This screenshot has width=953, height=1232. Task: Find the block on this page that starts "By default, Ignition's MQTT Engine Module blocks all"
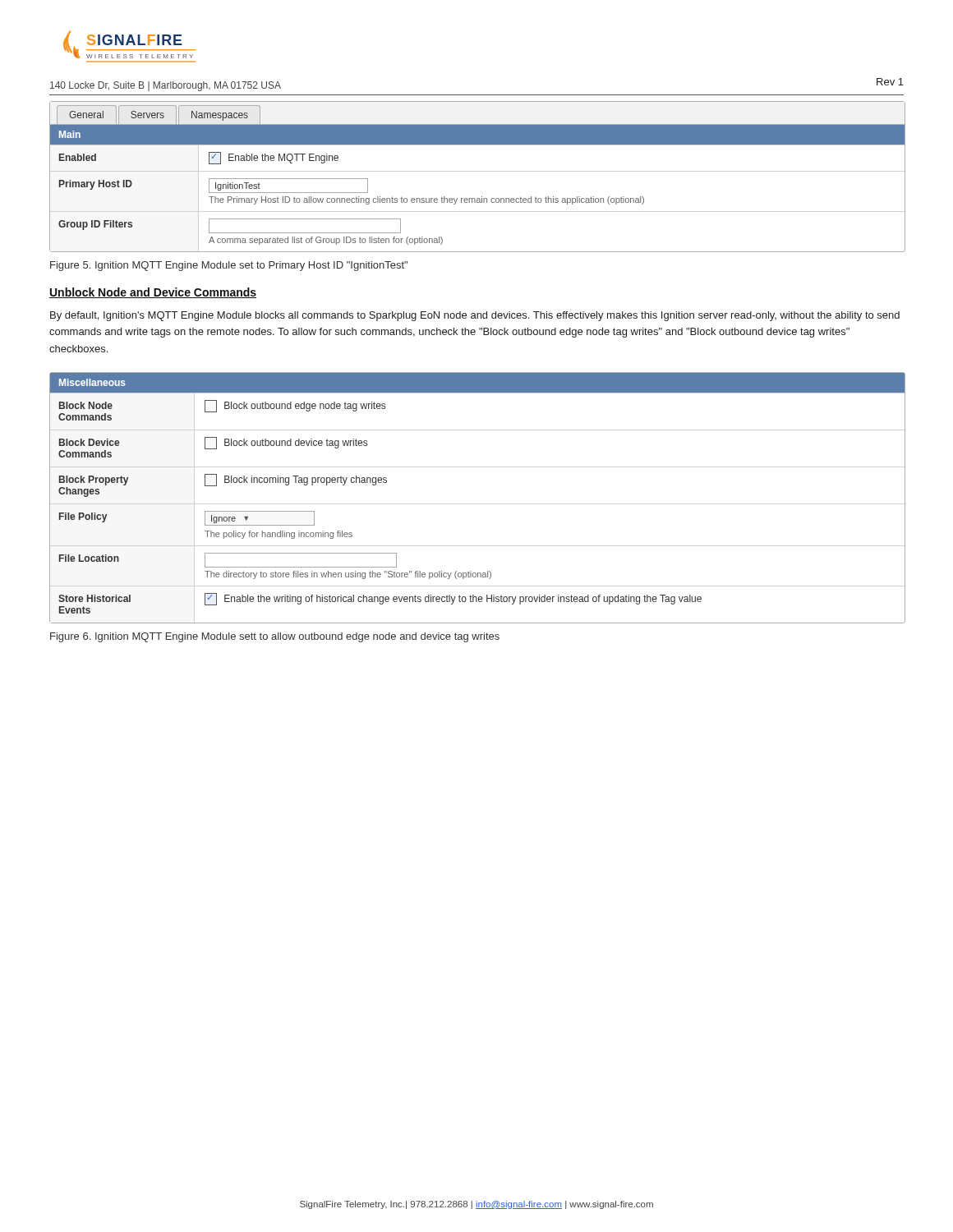point(475,332)
